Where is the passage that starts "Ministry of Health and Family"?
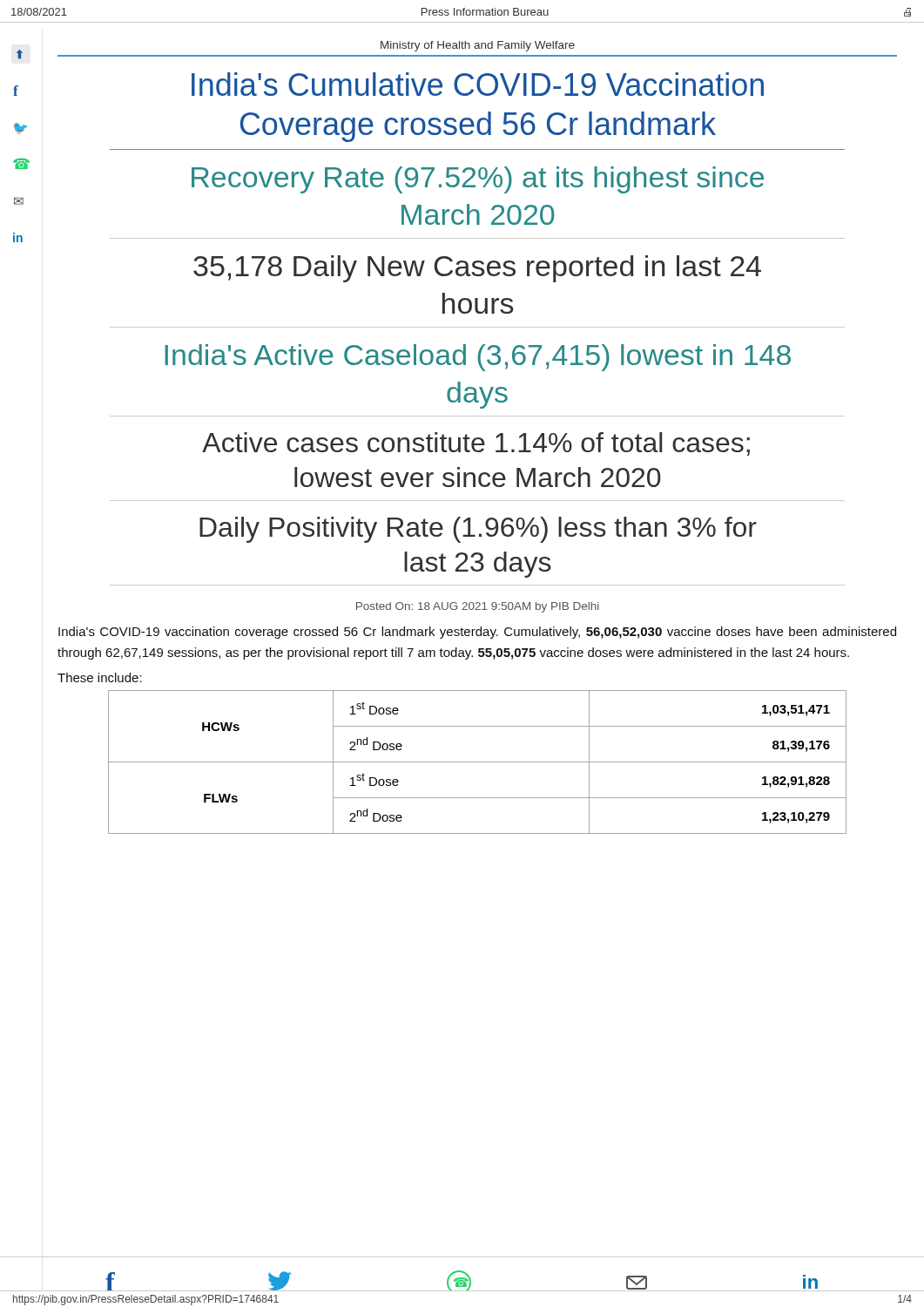This screenshot has width=924, height=1307. pyautogui.click(x=477, y=45)
